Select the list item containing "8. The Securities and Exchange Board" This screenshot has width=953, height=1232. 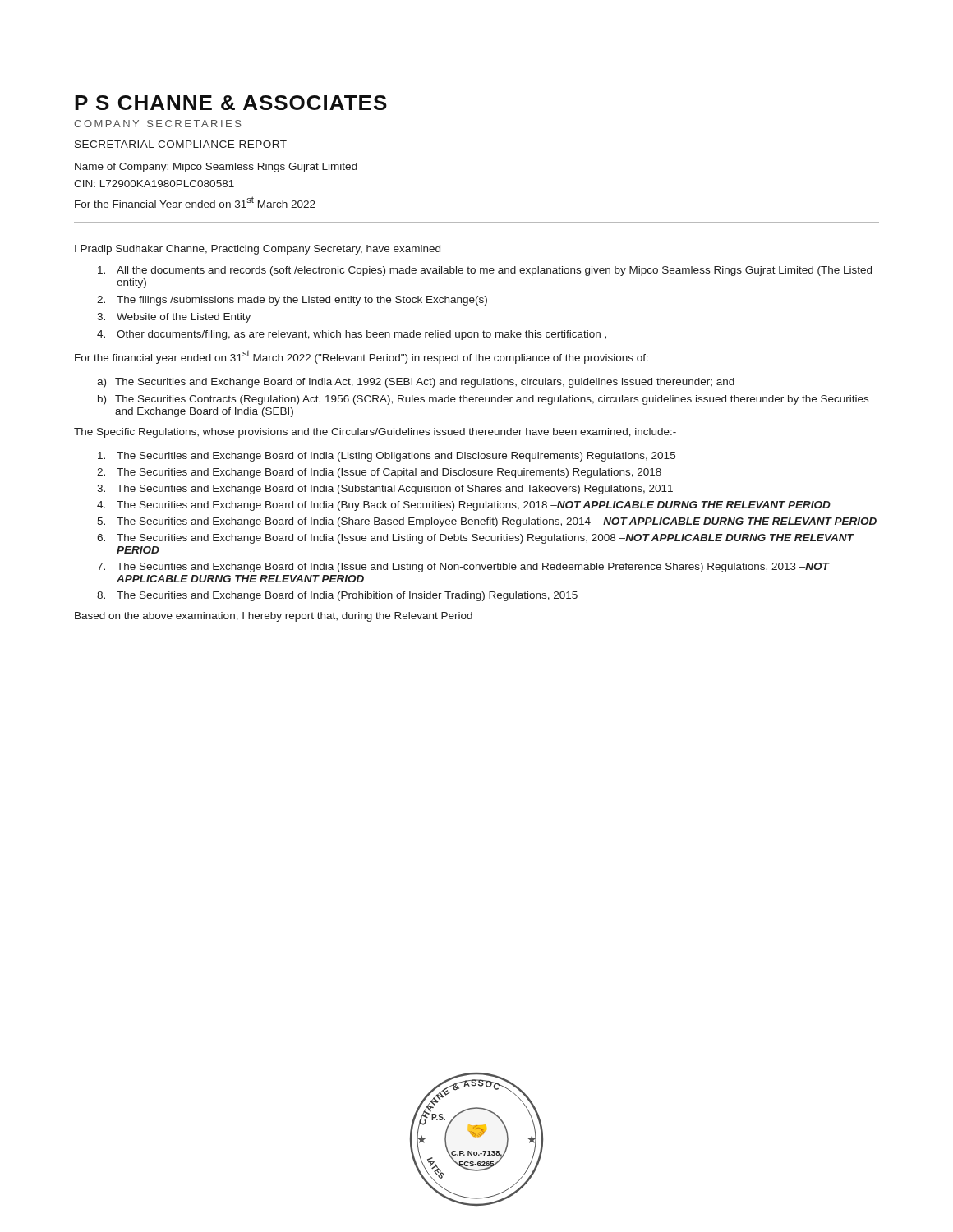[x=337, y=595]
